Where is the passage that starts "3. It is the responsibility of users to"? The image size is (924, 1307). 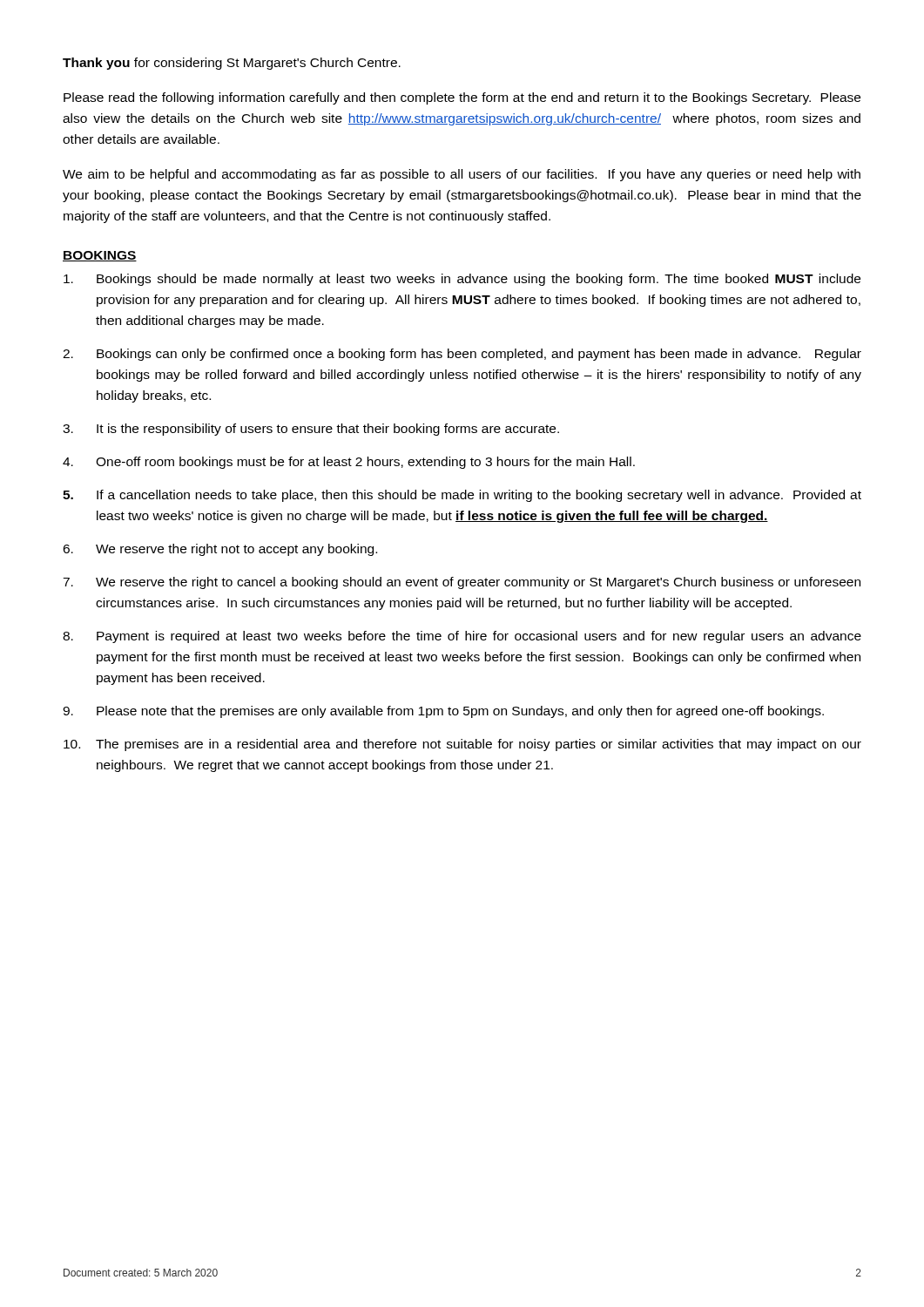(x=462, y=429)
